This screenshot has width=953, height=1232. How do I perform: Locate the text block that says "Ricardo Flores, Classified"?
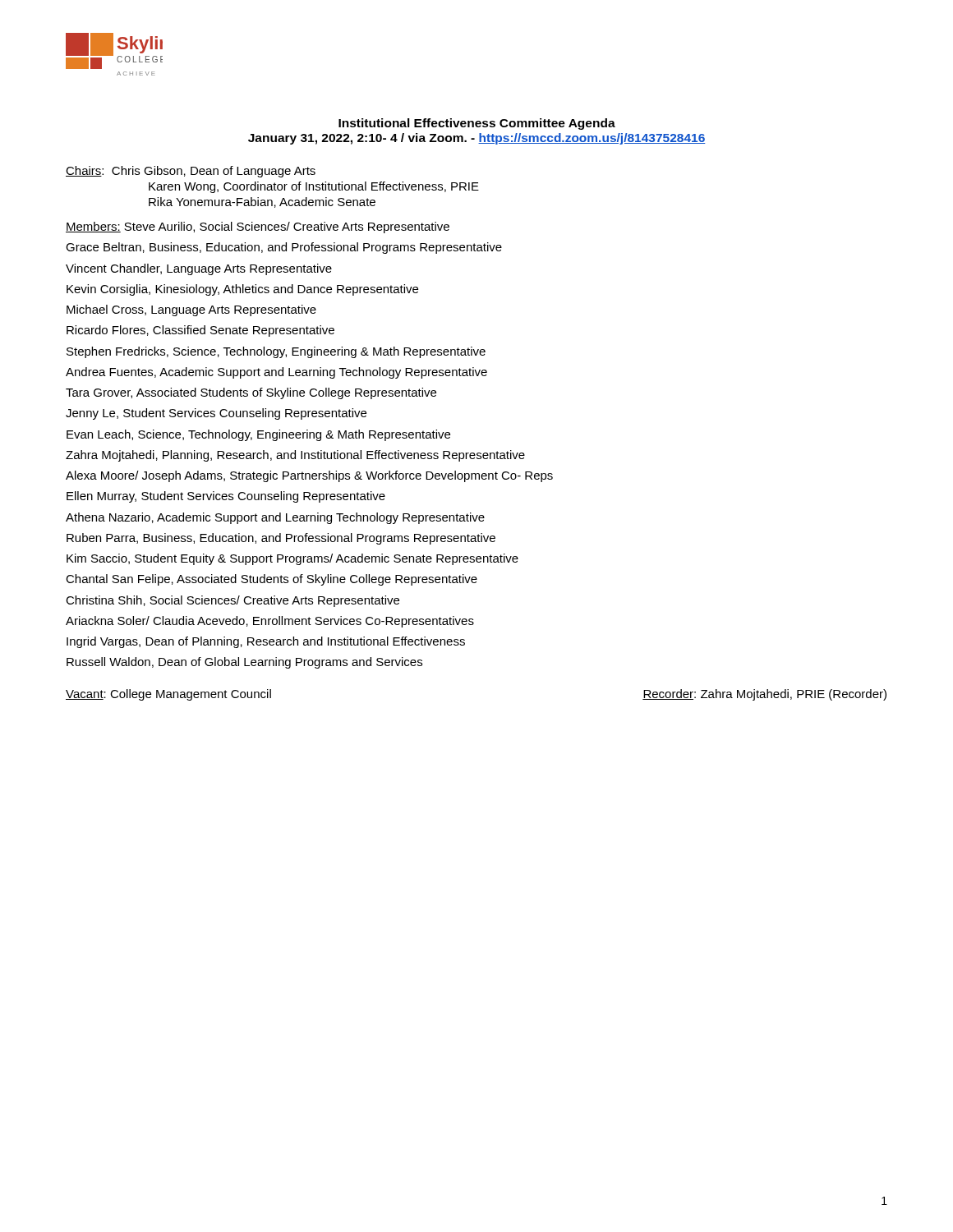200,331
